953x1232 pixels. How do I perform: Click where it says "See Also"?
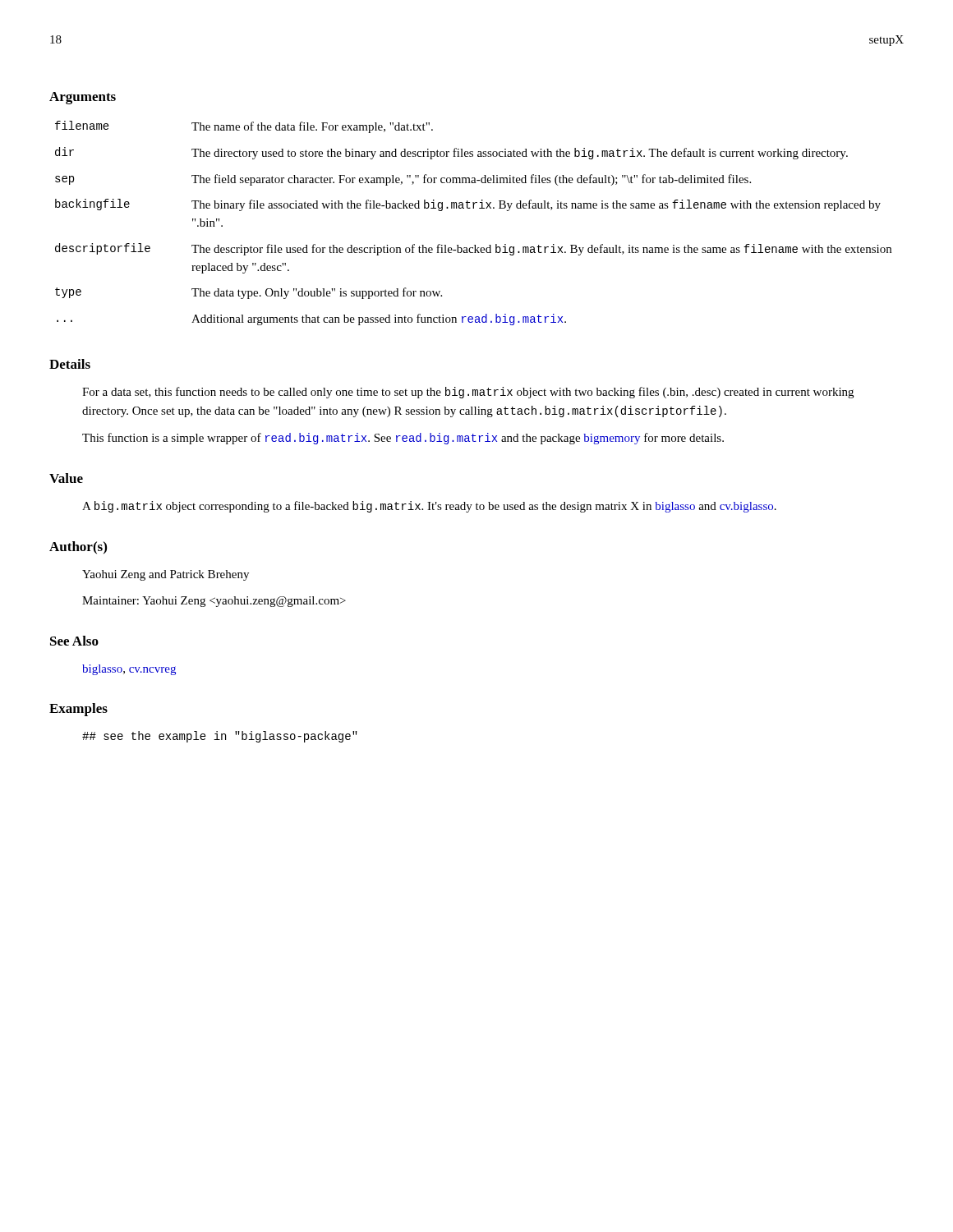(x=74, y=641)
